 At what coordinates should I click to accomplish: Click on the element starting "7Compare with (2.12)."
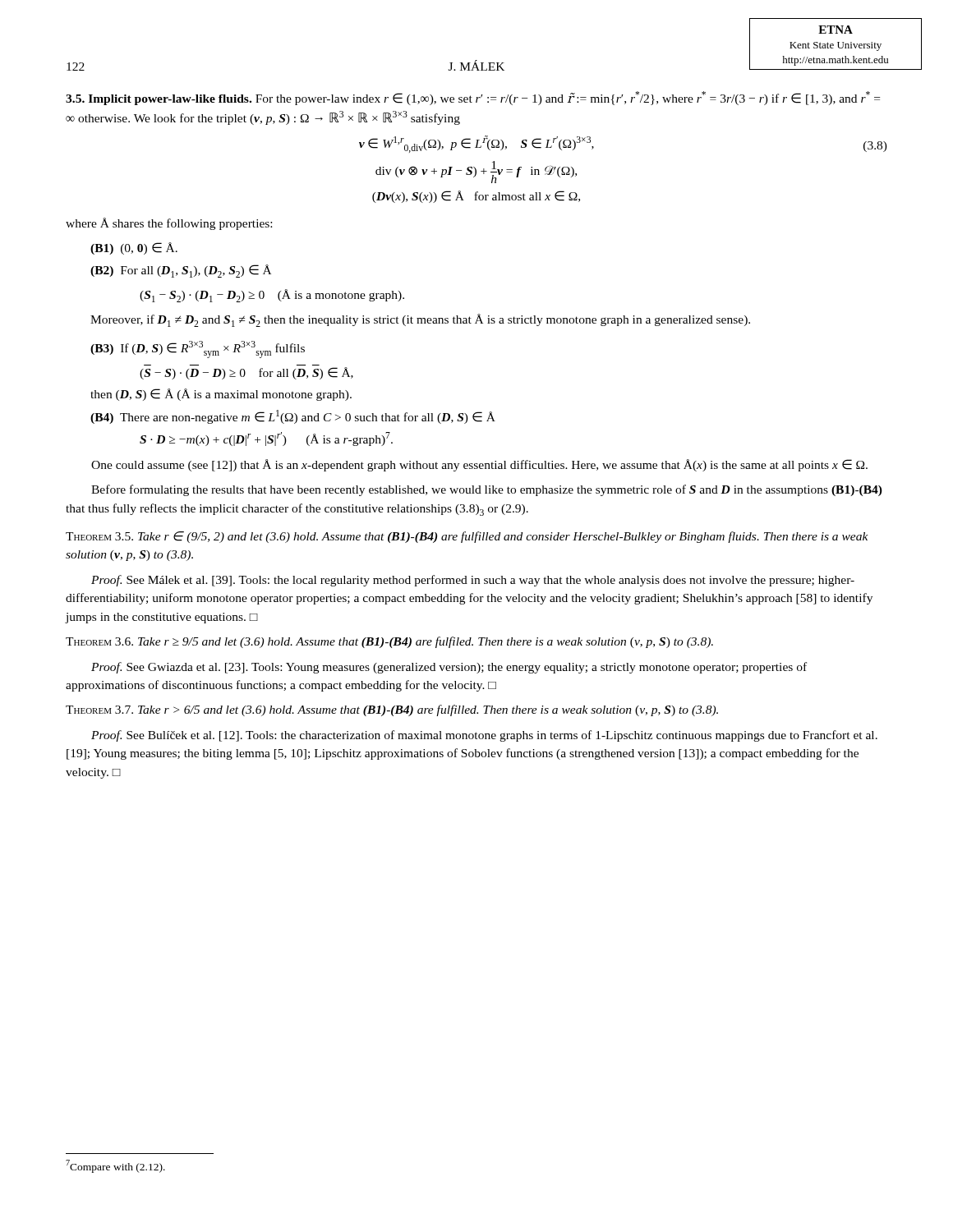(x=116, y=1165)
